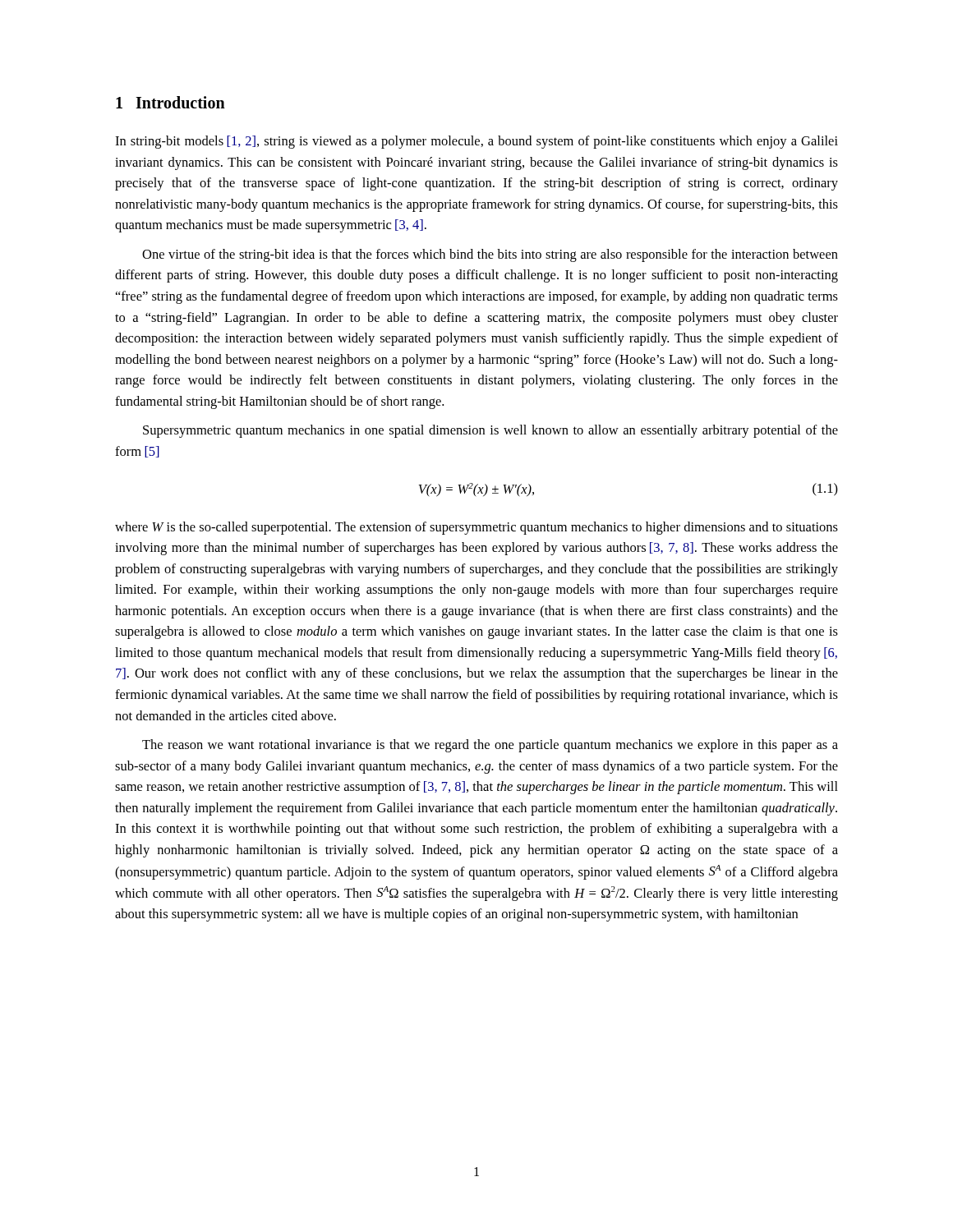Viewport: 953px width, 1232px height.
Task: Select the block starting "One virtue of the string-bit idea"
Action: pyautogui.click(x=476, y=328)
